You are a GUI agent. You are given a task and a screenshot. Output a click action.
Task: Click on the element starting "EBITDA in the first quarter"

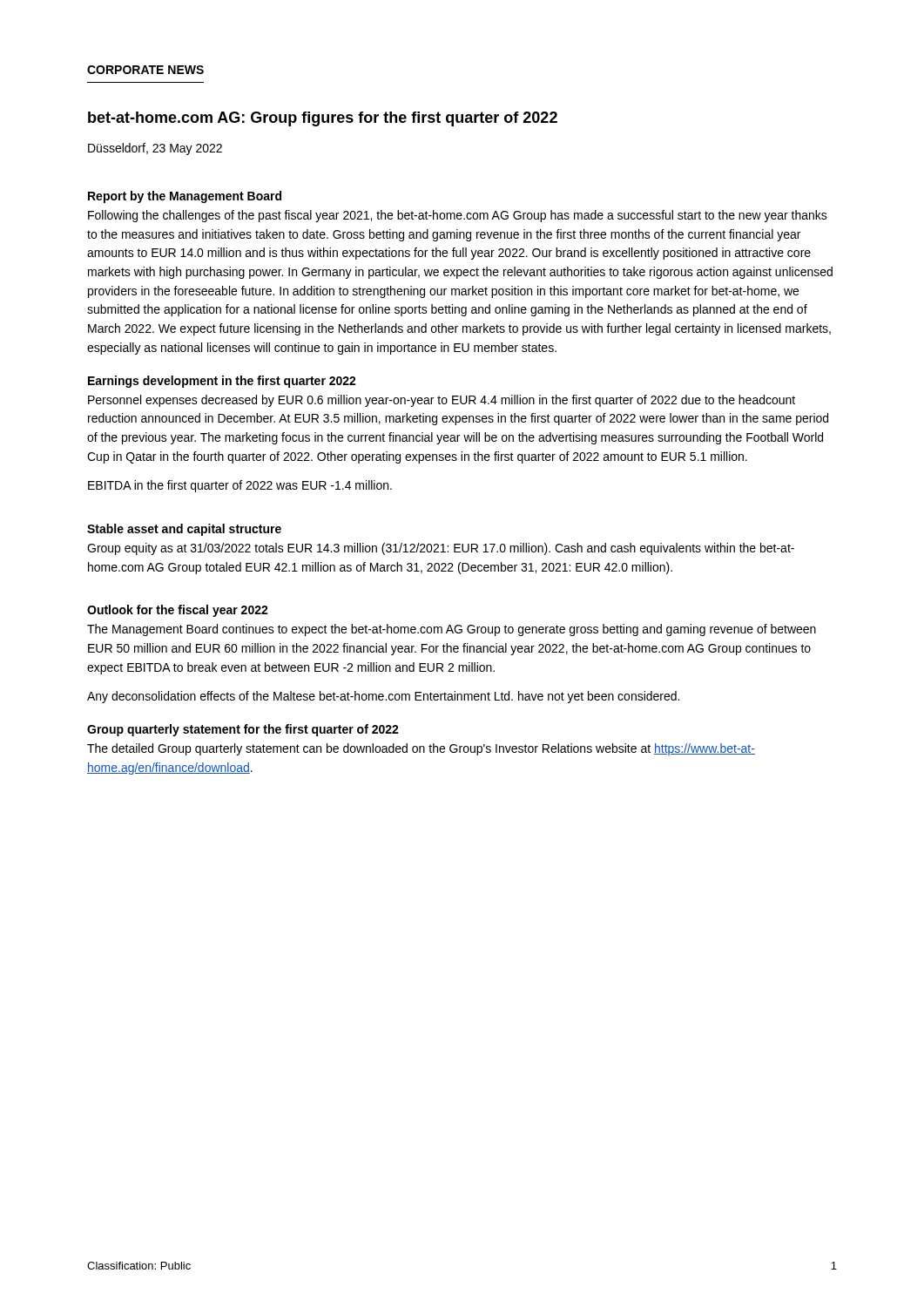coord(240,486)
